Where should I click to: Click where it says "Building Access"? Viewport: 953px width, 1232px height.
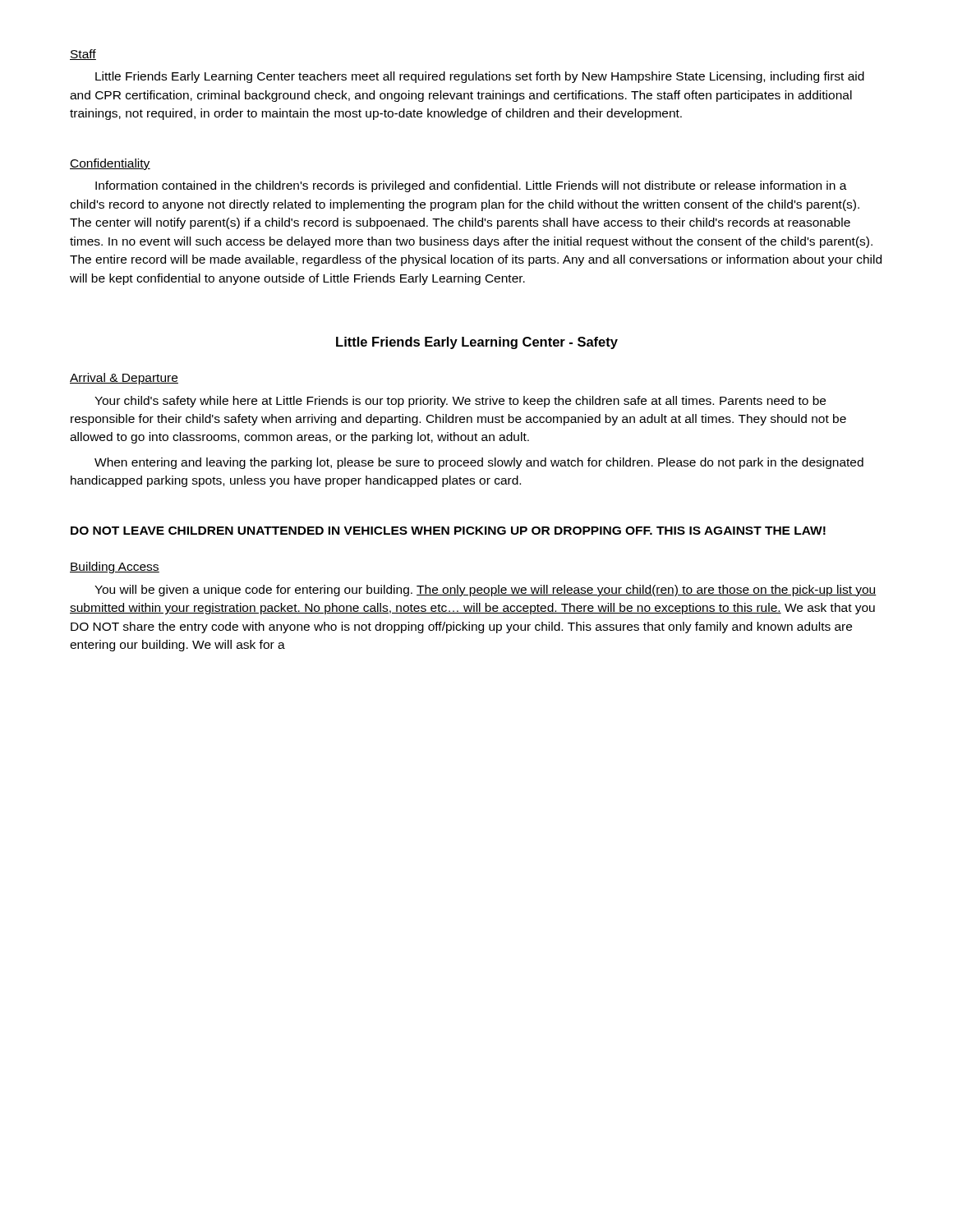pyautogui.click(x=114, y=567)
